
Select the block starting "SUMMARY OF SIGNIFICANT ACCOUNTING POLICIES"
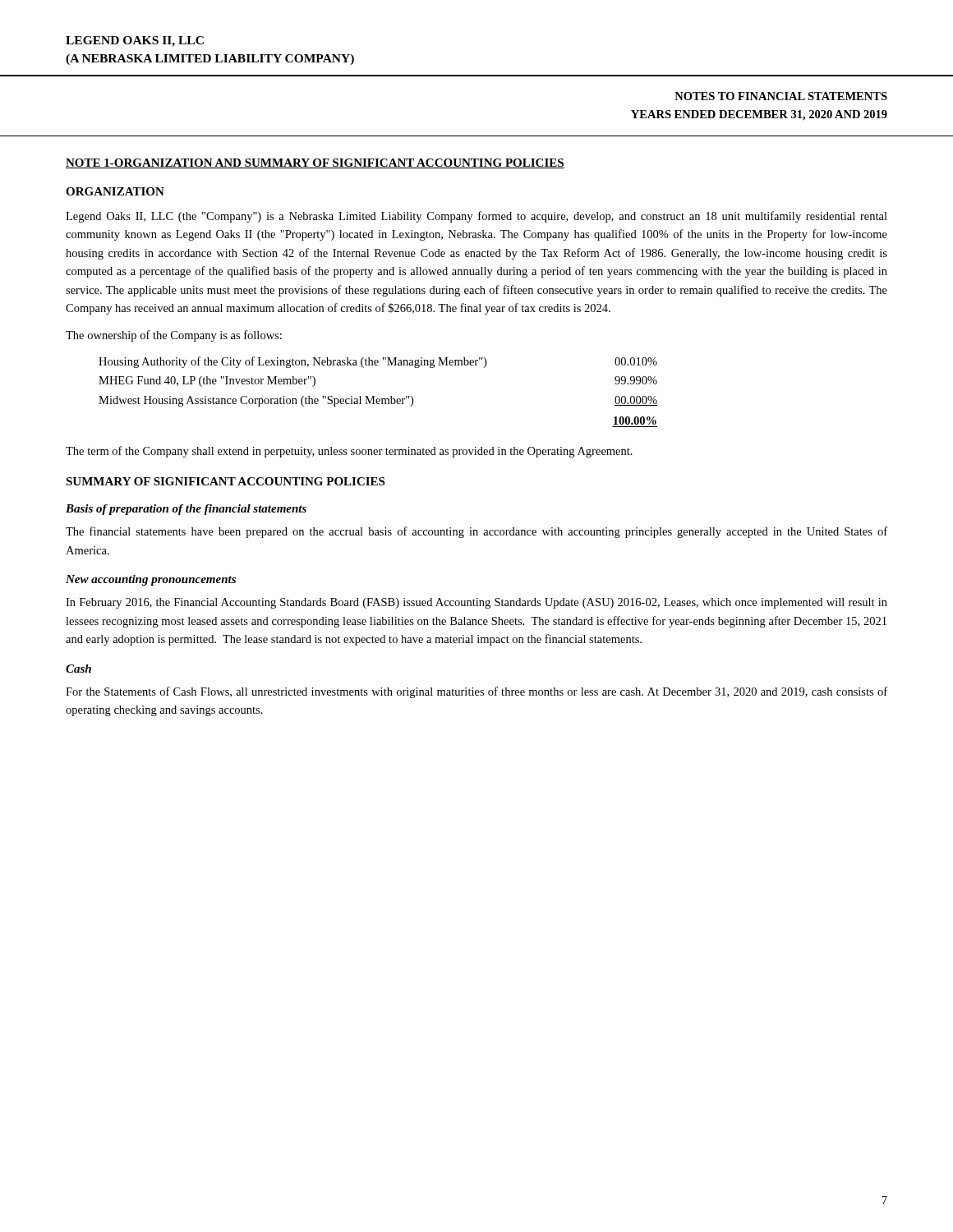(x=226, y=482)
